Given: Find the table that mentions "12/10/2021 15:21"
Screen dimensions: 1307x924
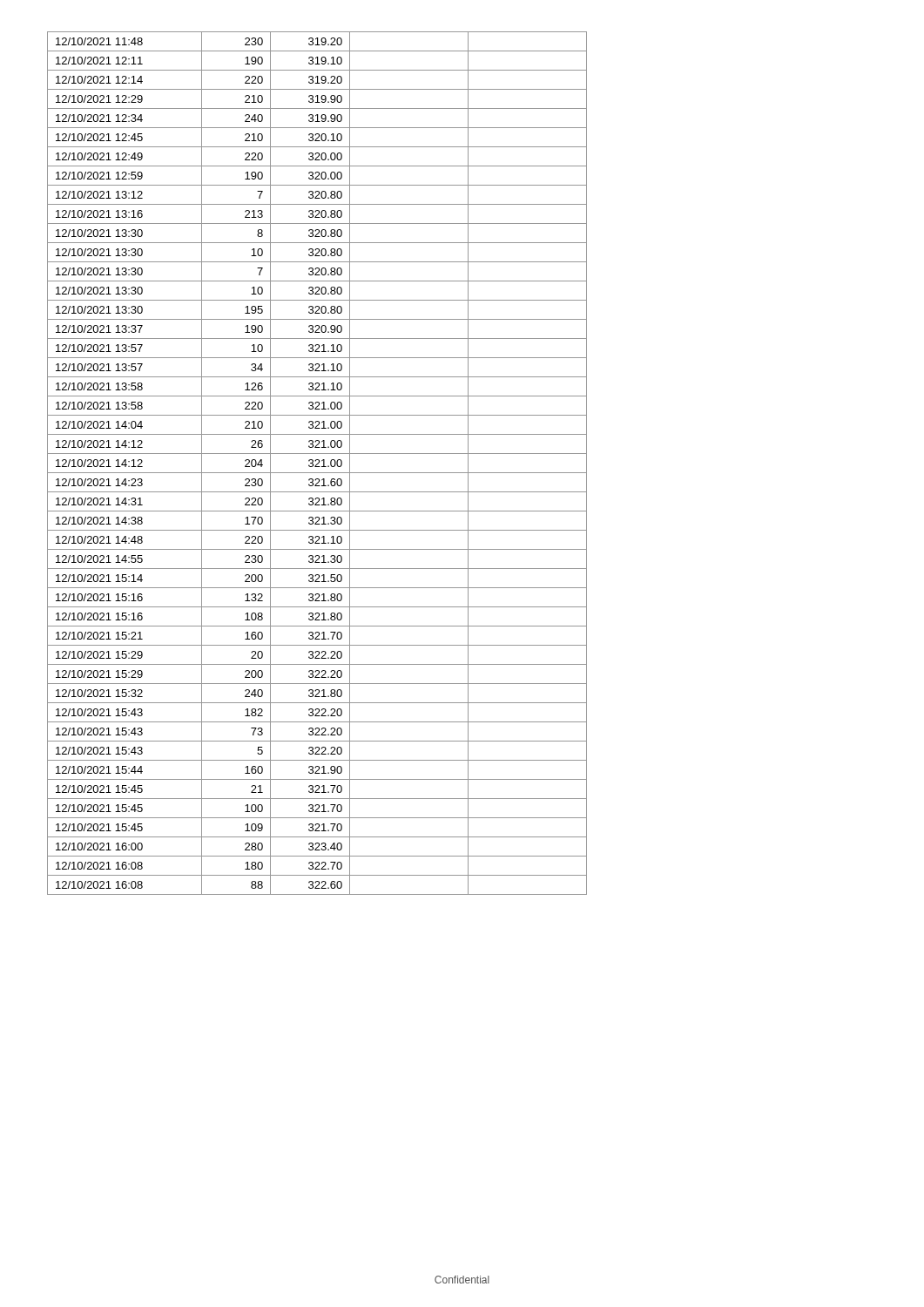Looking at the screenshot, I should 317,463.
